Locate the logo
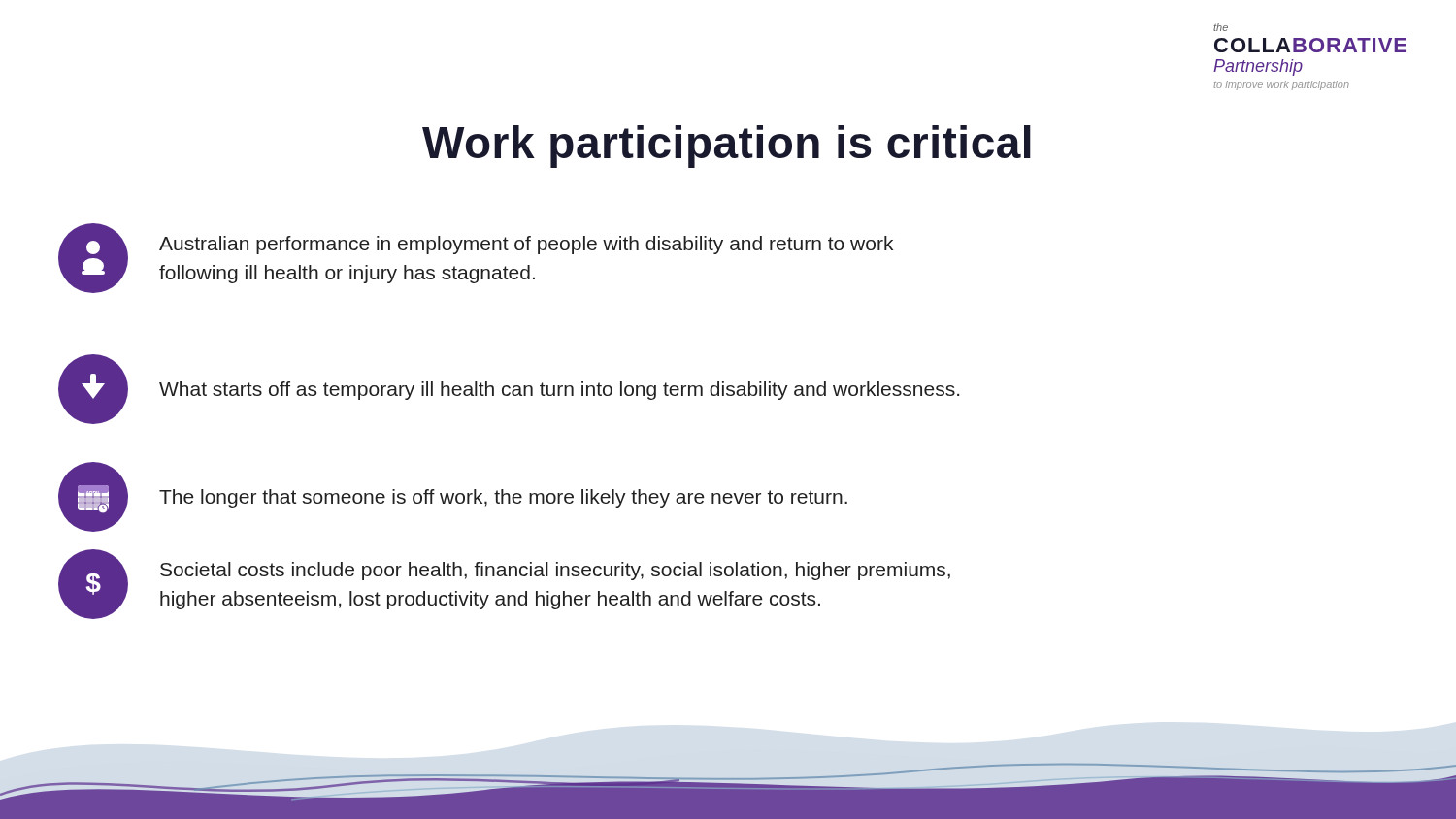Screen dimensions: 819x1456 pyautogui.click(x=1315, y=58)
